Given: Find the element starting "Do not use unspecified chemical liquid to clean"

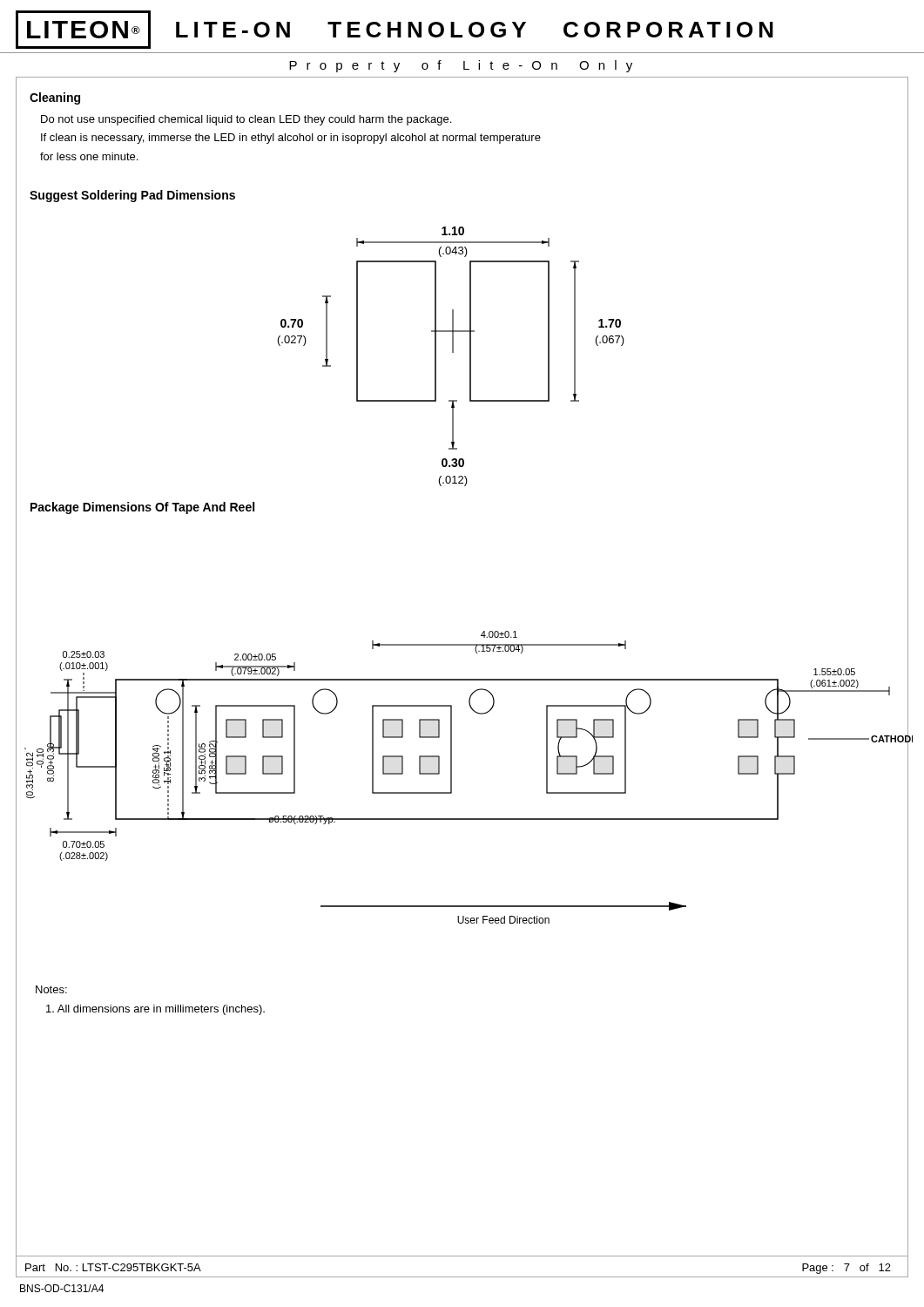Looking at the screenshot, I should pyautogui.click(x=290, y=138).
